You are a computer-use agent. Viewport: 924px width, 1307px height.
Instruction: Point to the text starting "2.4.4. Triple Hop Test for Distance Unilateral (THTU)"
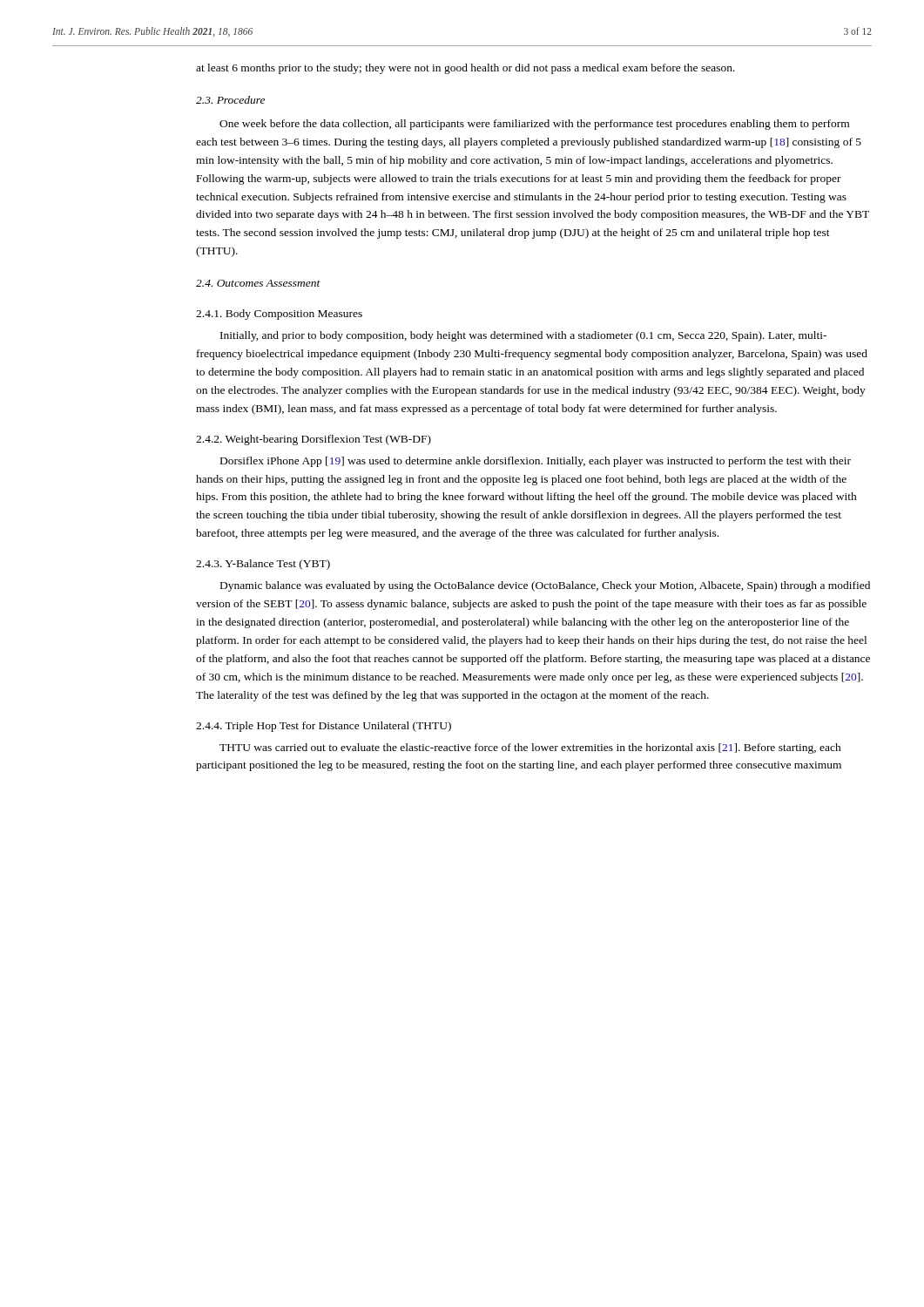324,725
